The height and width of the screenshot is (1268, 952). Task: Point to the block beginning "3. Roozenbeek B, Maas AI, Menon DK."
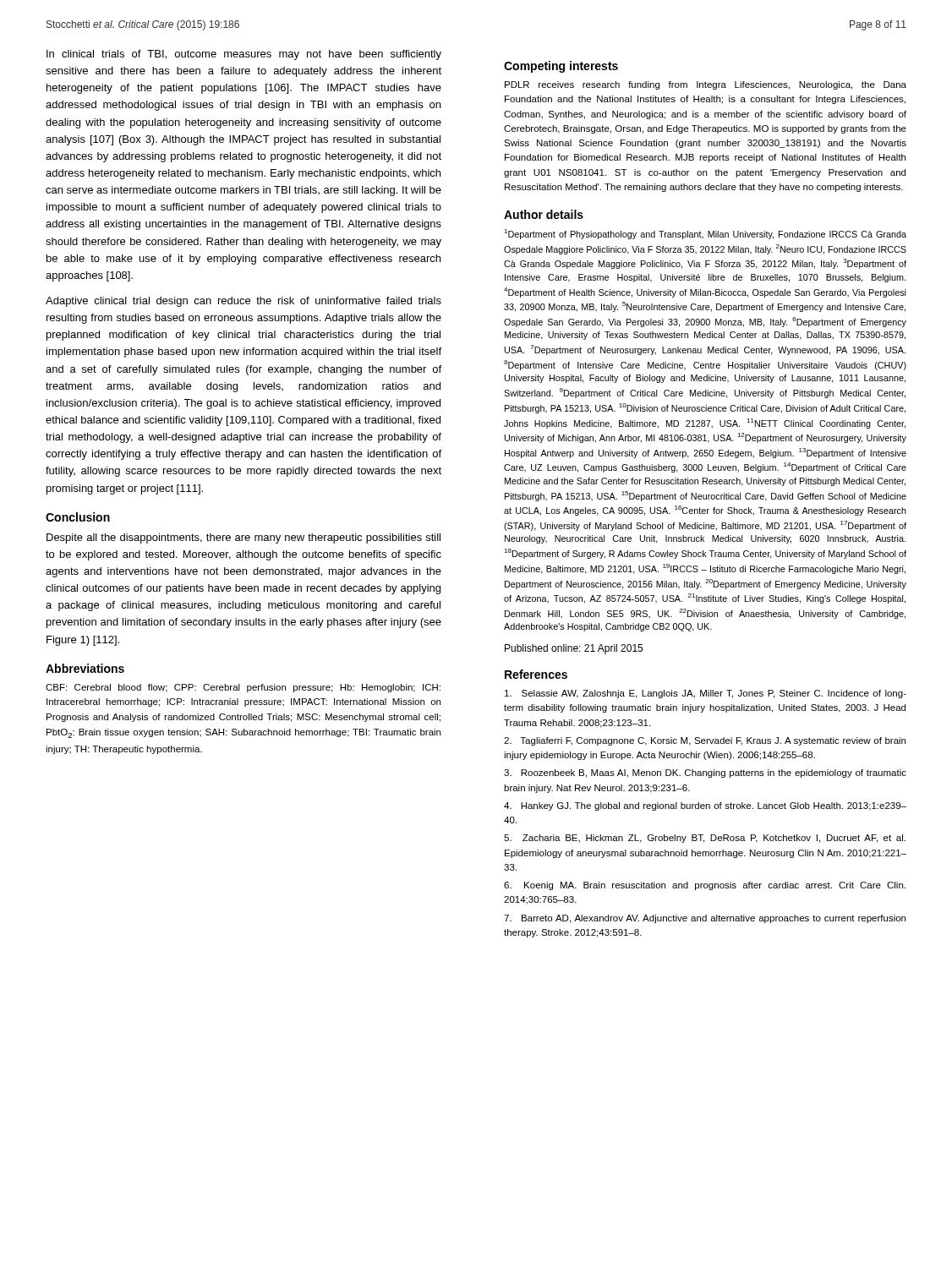coord(705,779)
